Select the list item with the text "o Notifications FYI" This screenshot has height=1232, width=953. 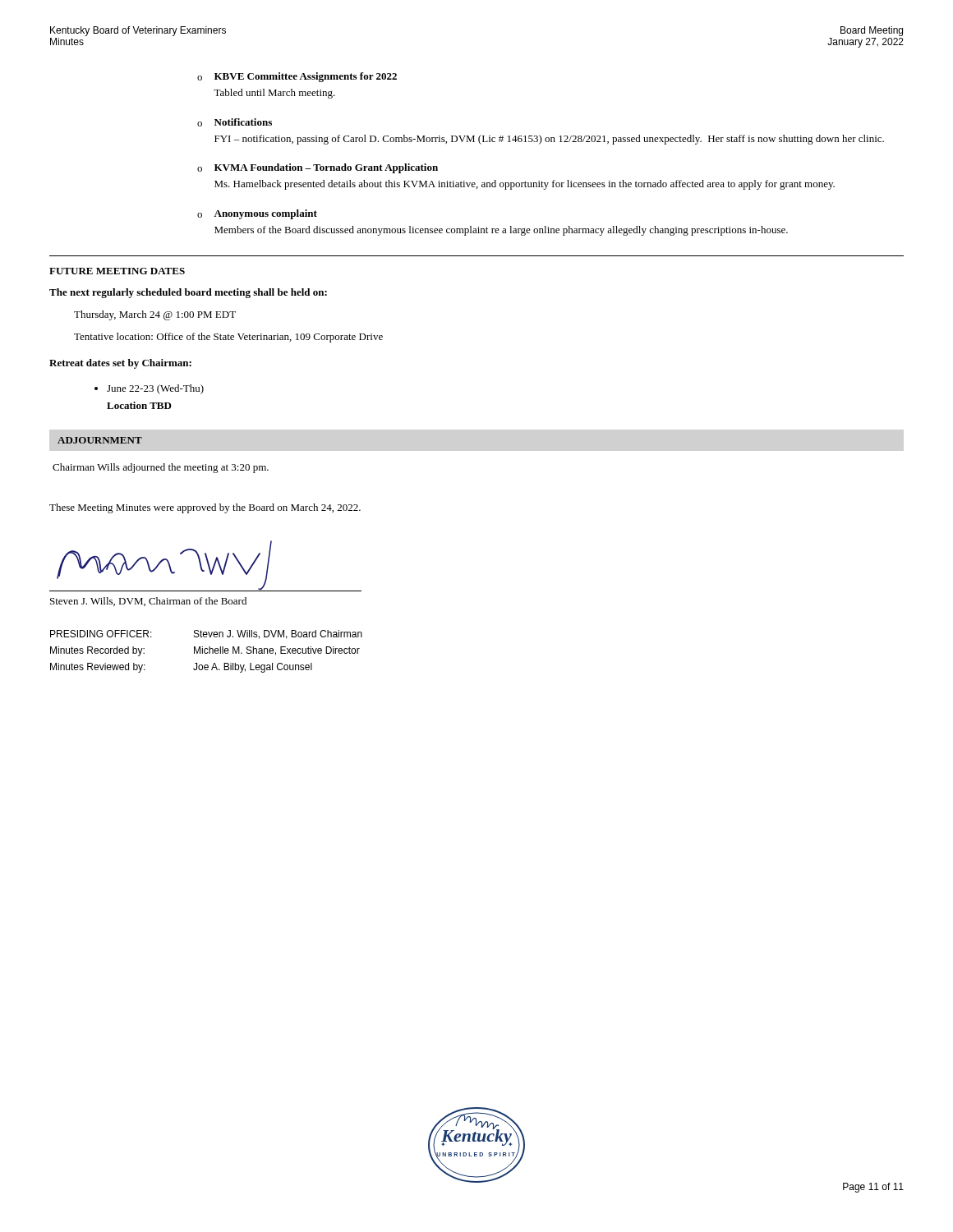(x=550, y=131)
